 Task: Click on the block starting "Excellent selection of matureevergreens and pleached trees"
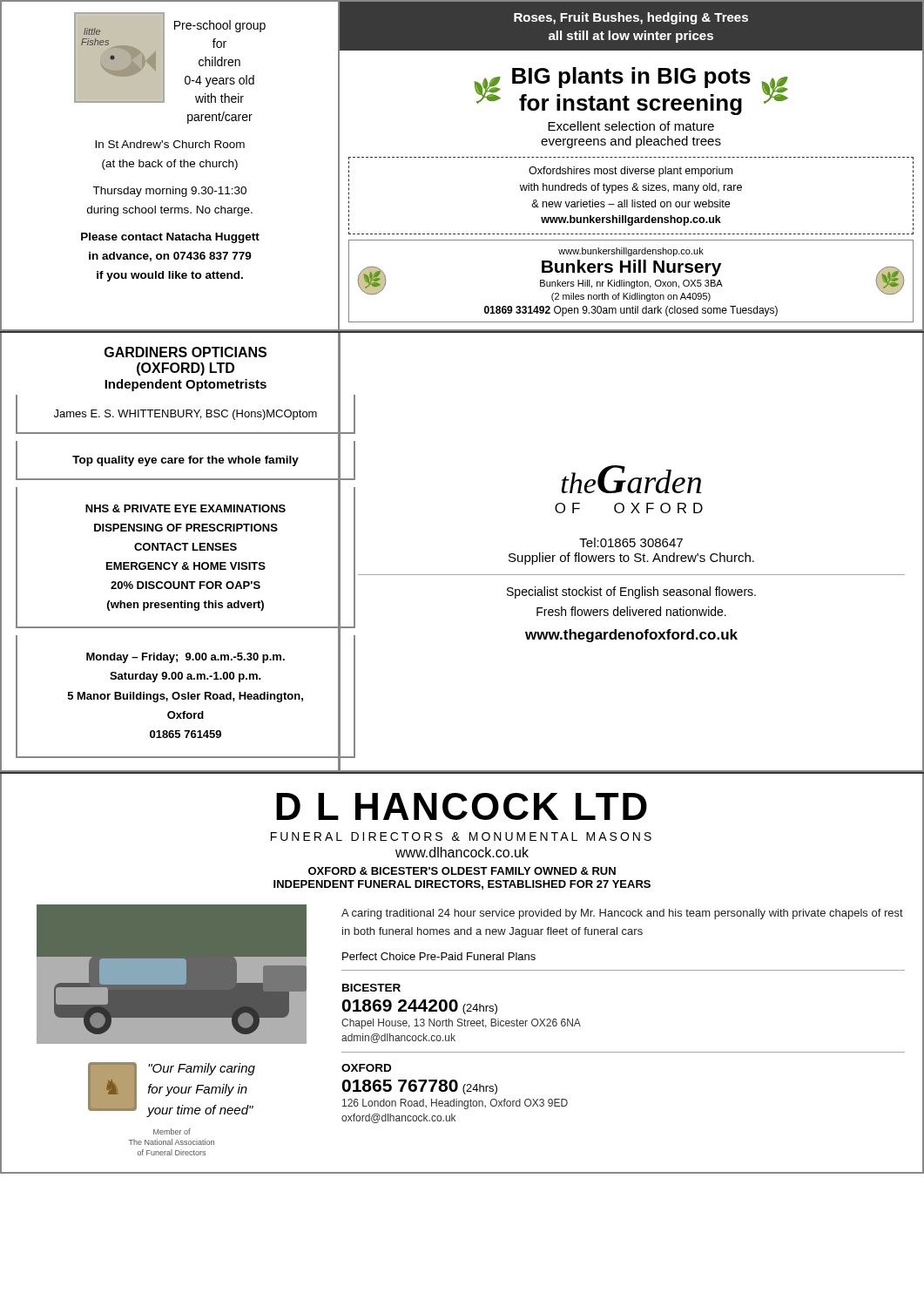(631, 133)
